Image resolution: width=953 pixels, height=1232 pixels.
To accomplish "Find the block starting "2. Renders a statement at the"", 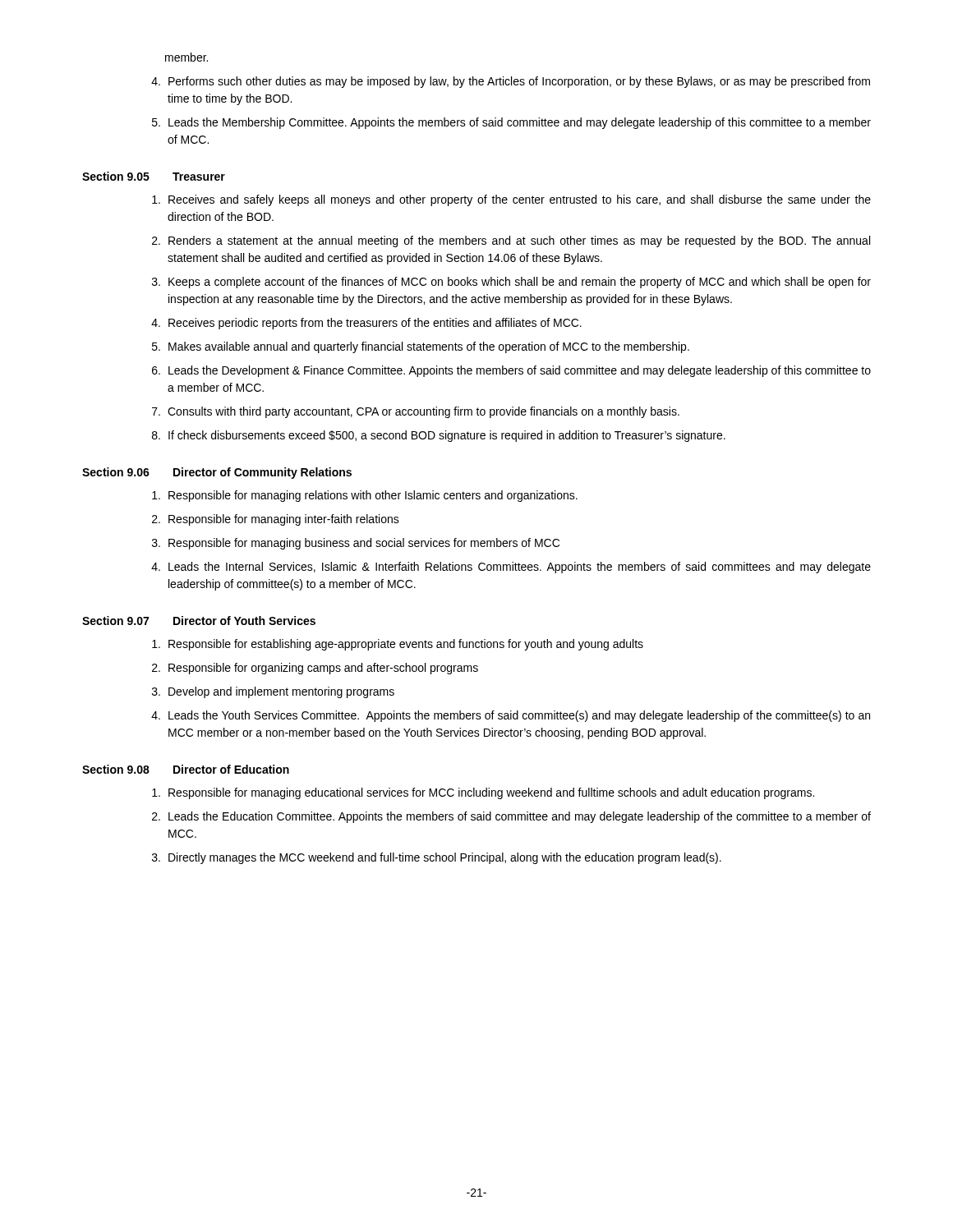I will 501,250.
